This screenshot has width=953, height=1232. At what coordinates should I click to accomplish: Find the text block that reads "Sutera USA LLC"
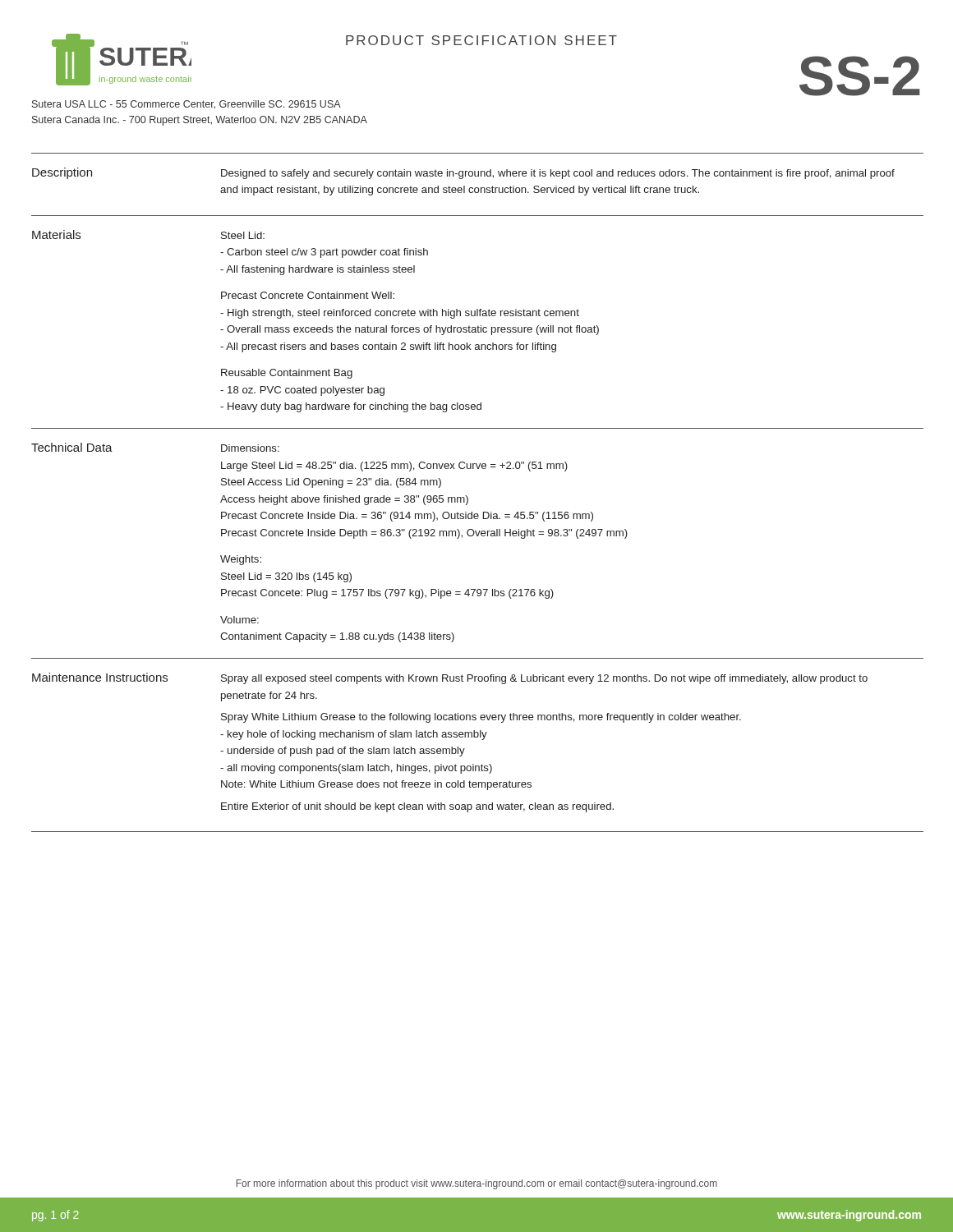[199, 112]
